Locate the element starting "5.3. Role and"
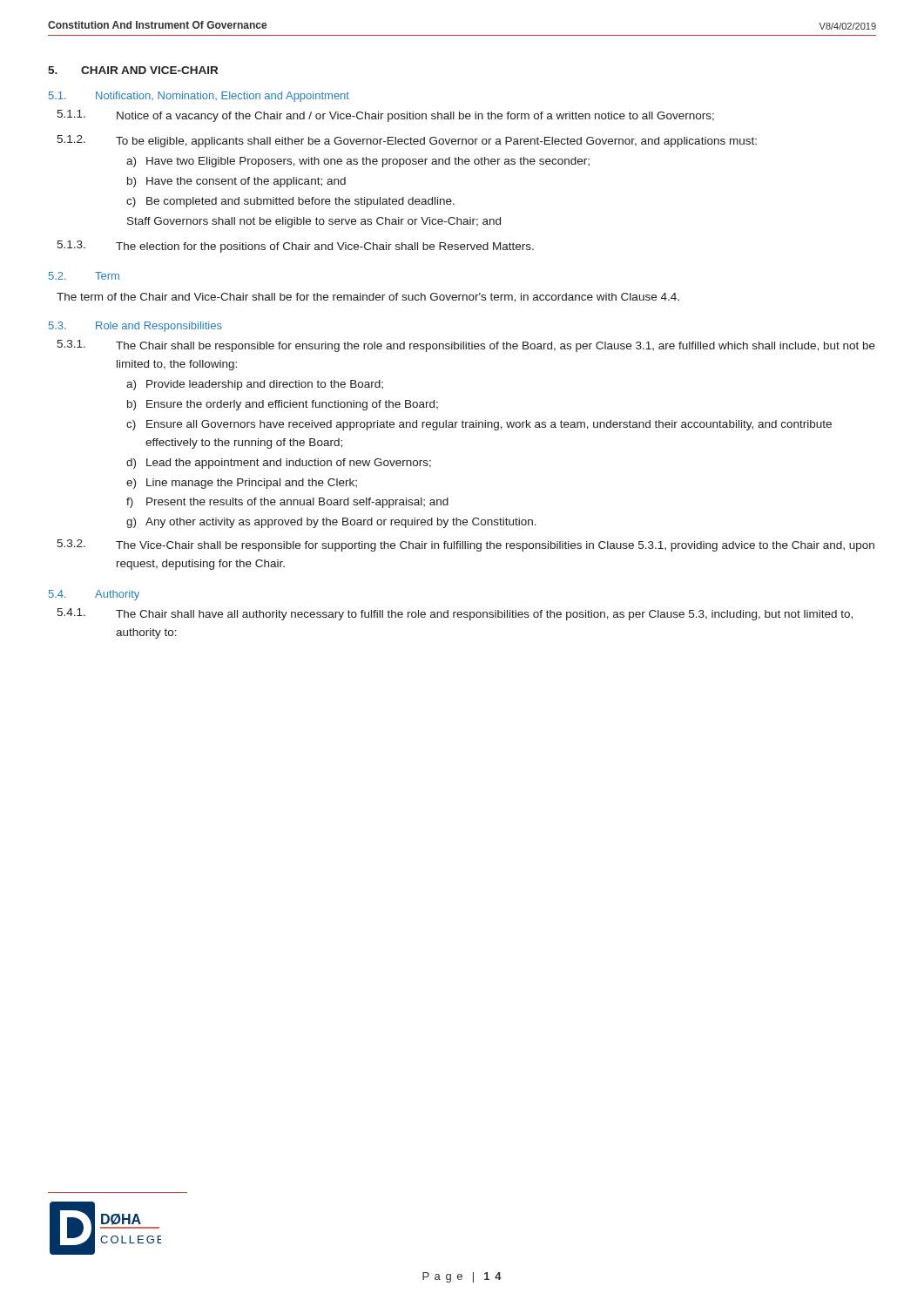924x1307 pixels. 135,325
